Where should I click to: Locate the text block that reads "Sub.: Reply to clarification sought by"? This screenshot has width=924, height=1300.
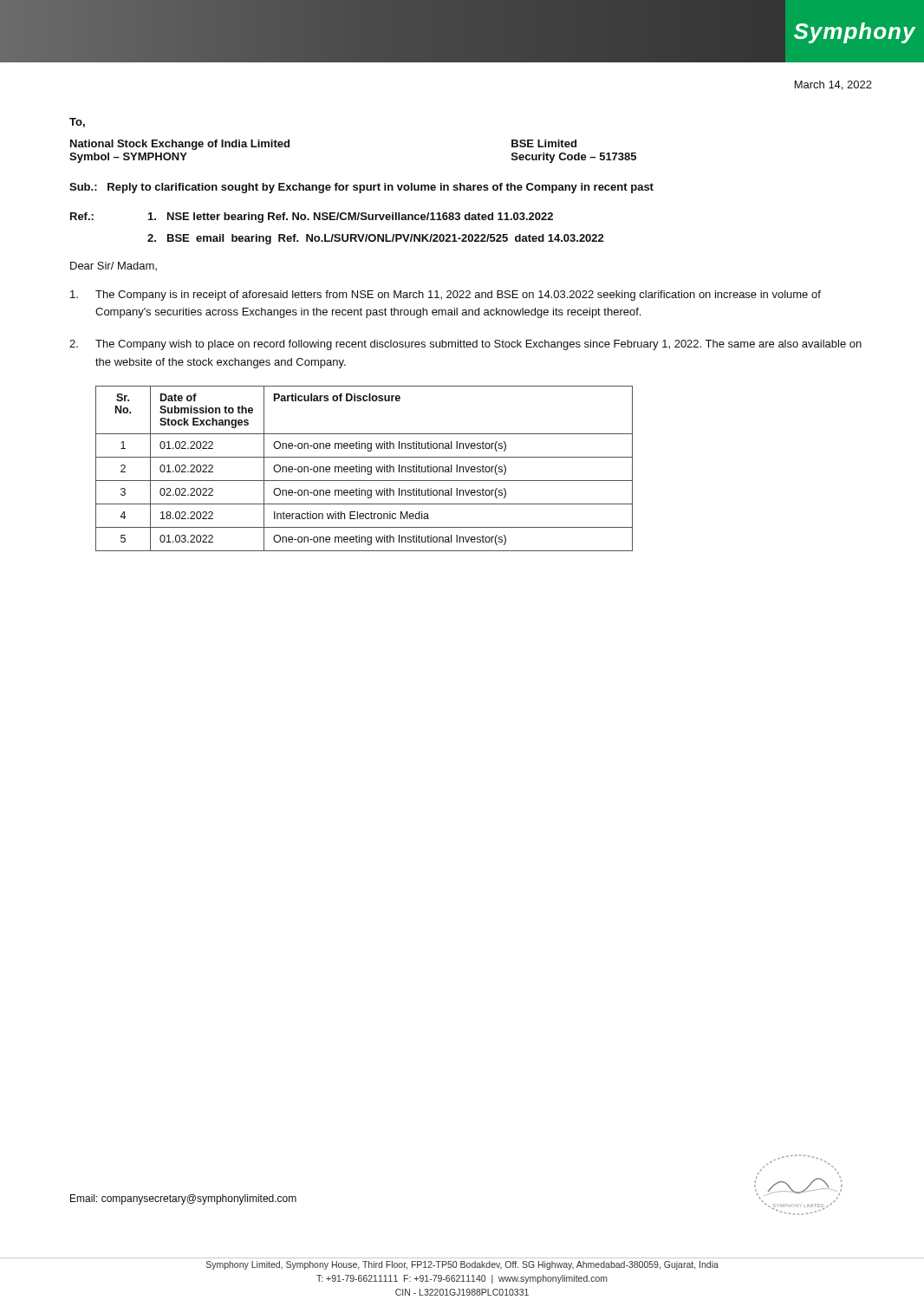point(361,187)
